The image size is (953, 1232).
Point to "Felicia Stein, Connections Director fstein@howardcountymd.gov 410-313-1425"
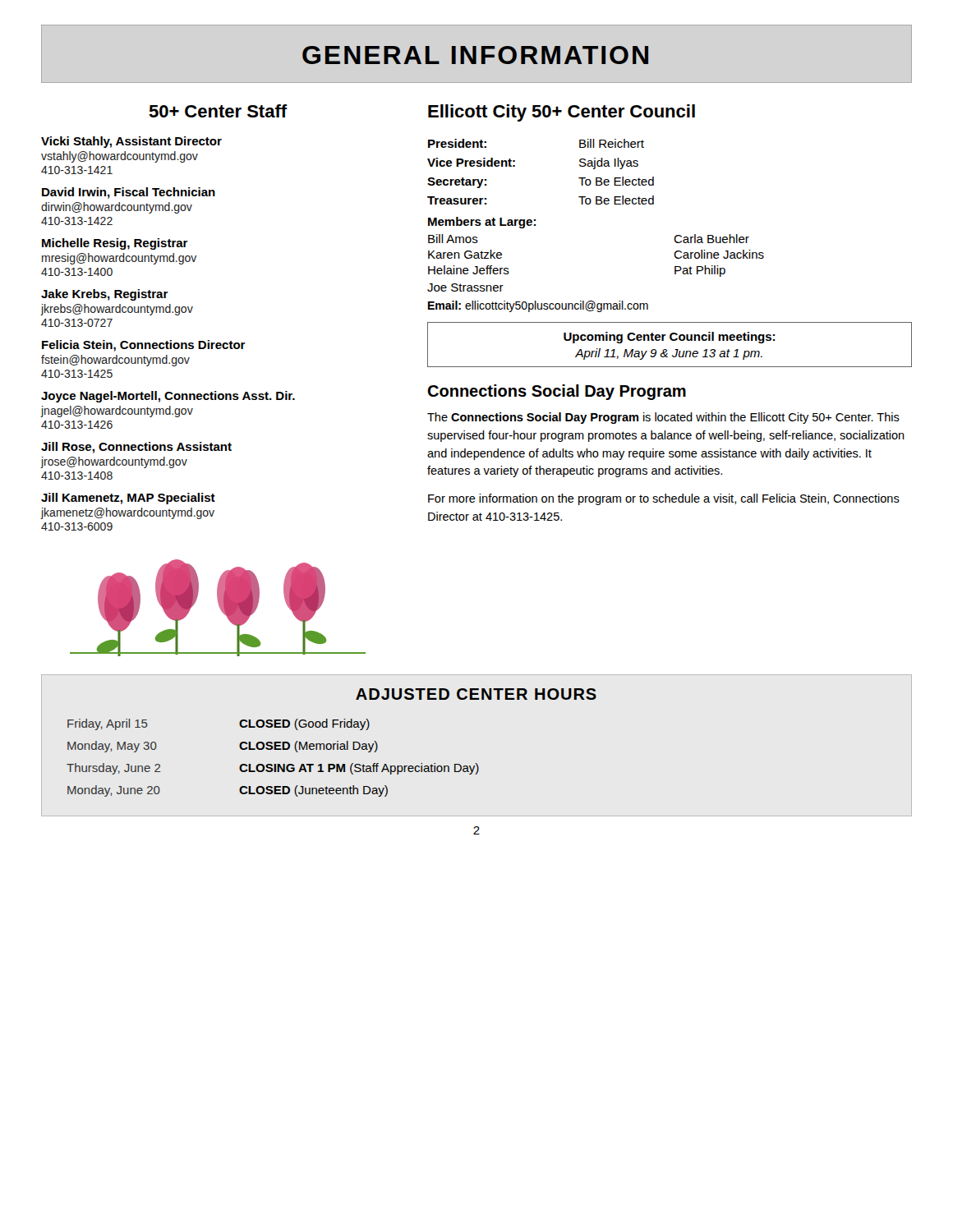click(x=218, y=359)
